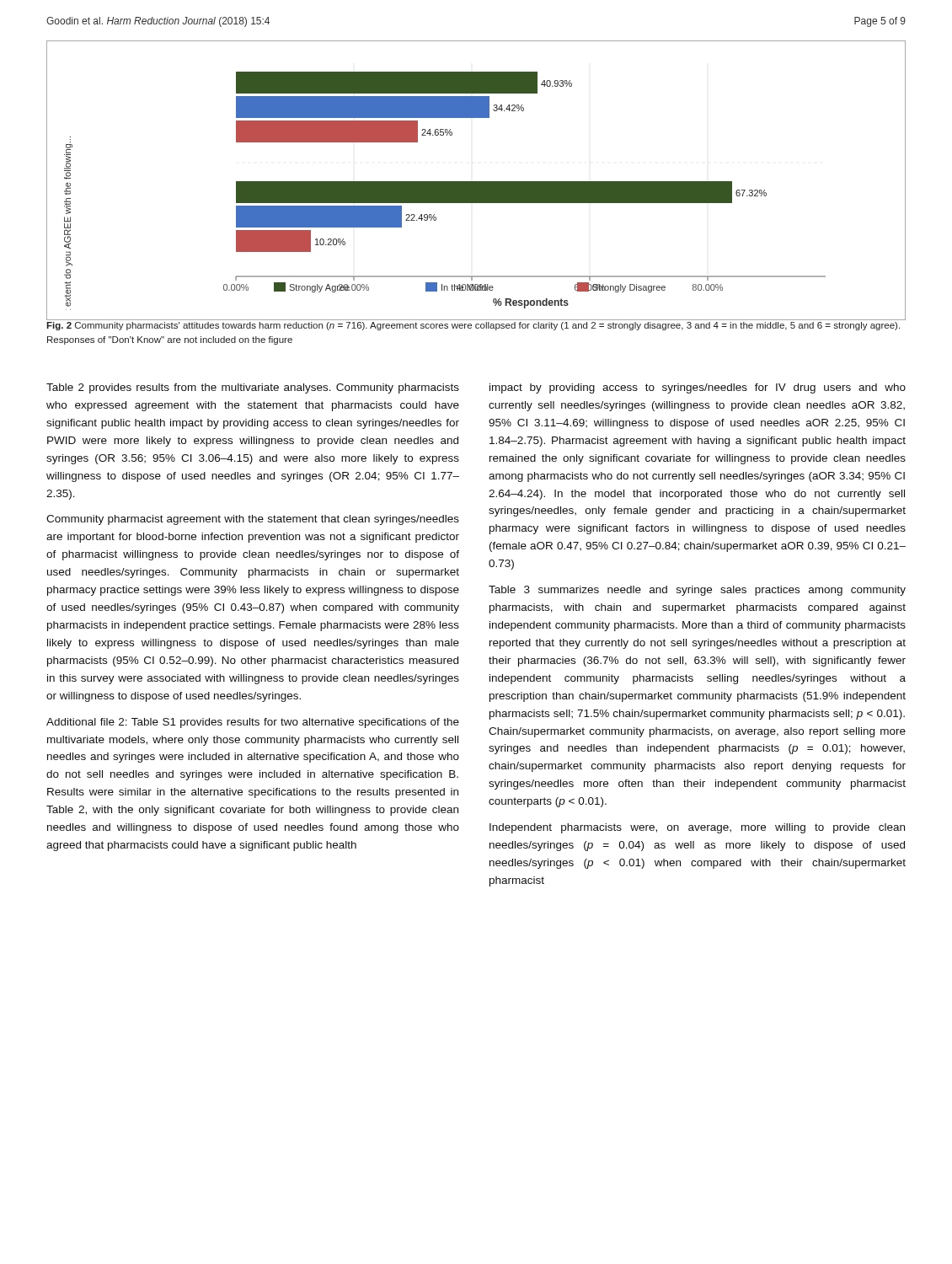Find the passage starting "Fig. 2 Community pharmacists' attitudes towards harm reduction"
The height and width of the screenshot is (1264, 952).
474,332
